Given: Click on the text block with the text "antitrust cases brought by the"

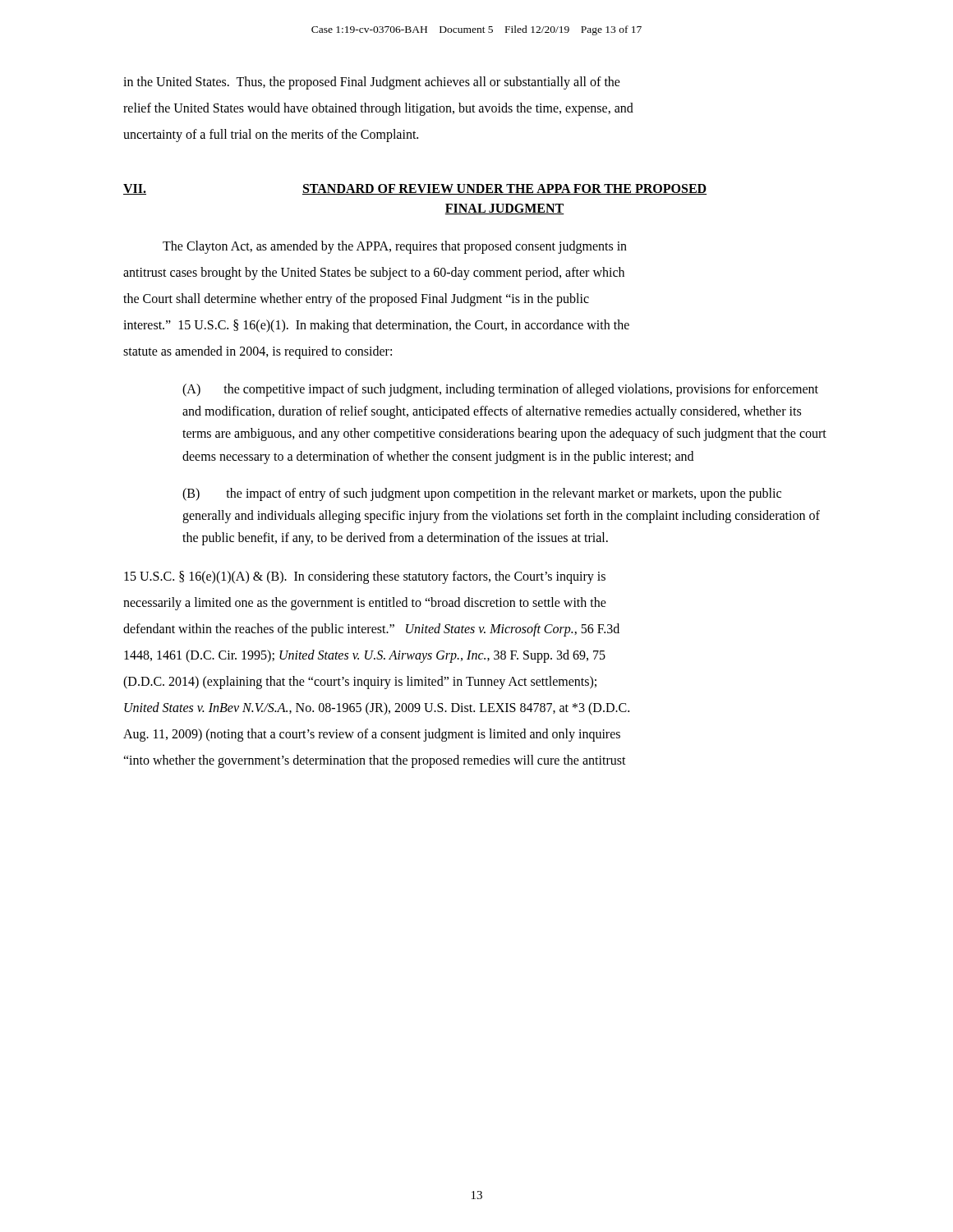Looking at the screenshot, I should (x=374, y=272).
